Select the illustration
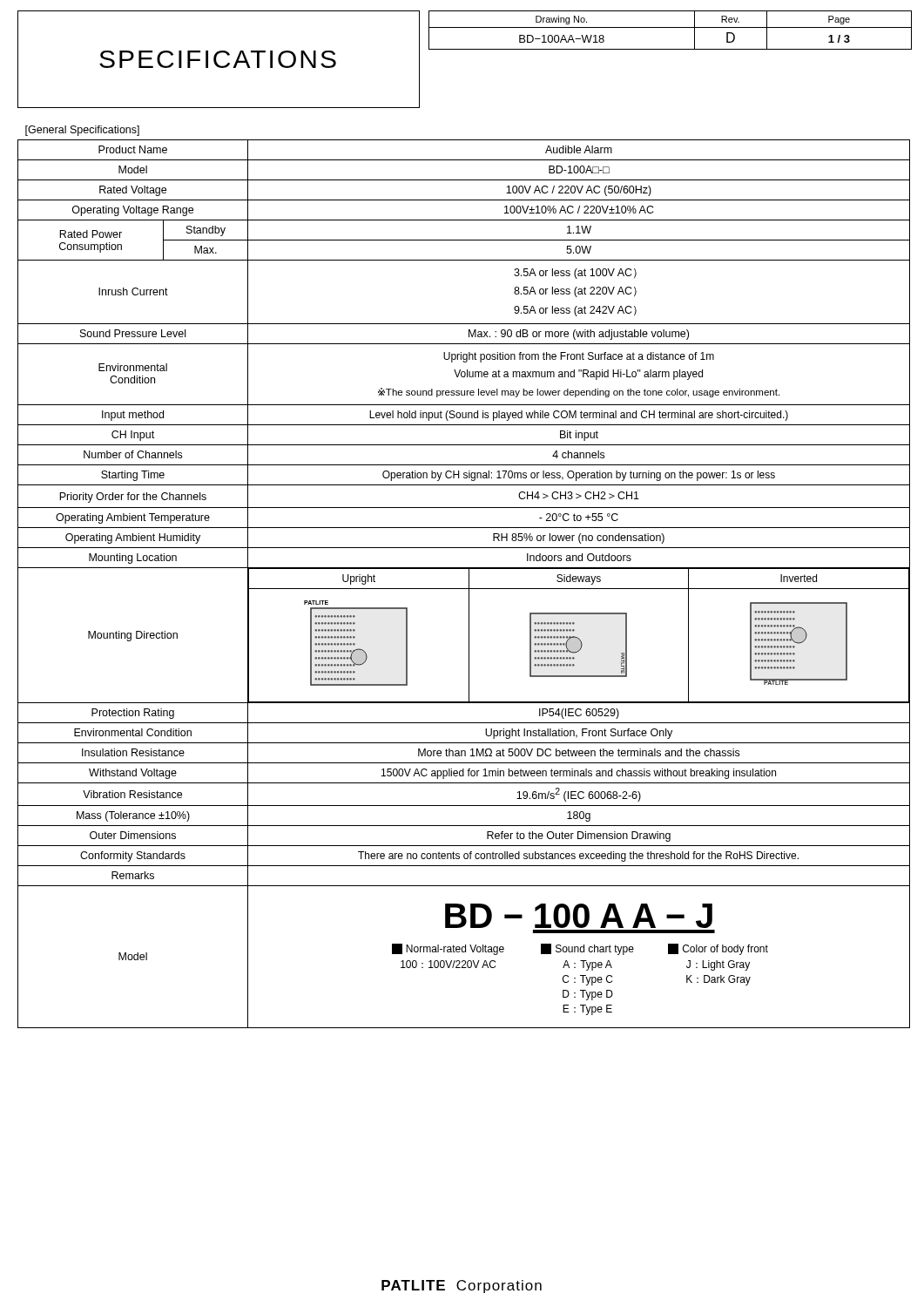Viewport: 924px width, 1307px height. (359, 645)
